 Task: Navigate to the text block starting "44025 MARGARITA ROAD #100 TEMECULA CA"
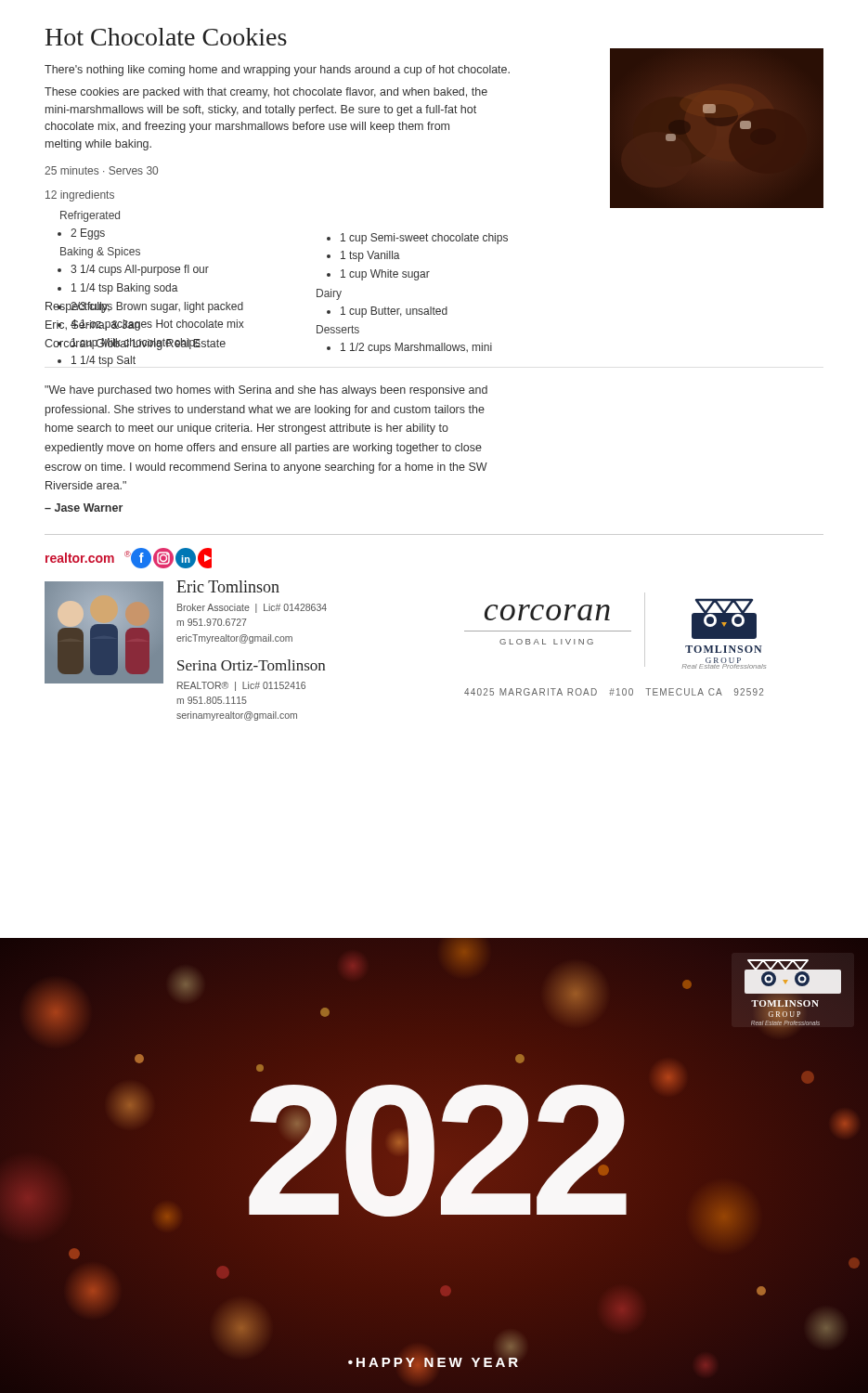[x=615, y=692]
